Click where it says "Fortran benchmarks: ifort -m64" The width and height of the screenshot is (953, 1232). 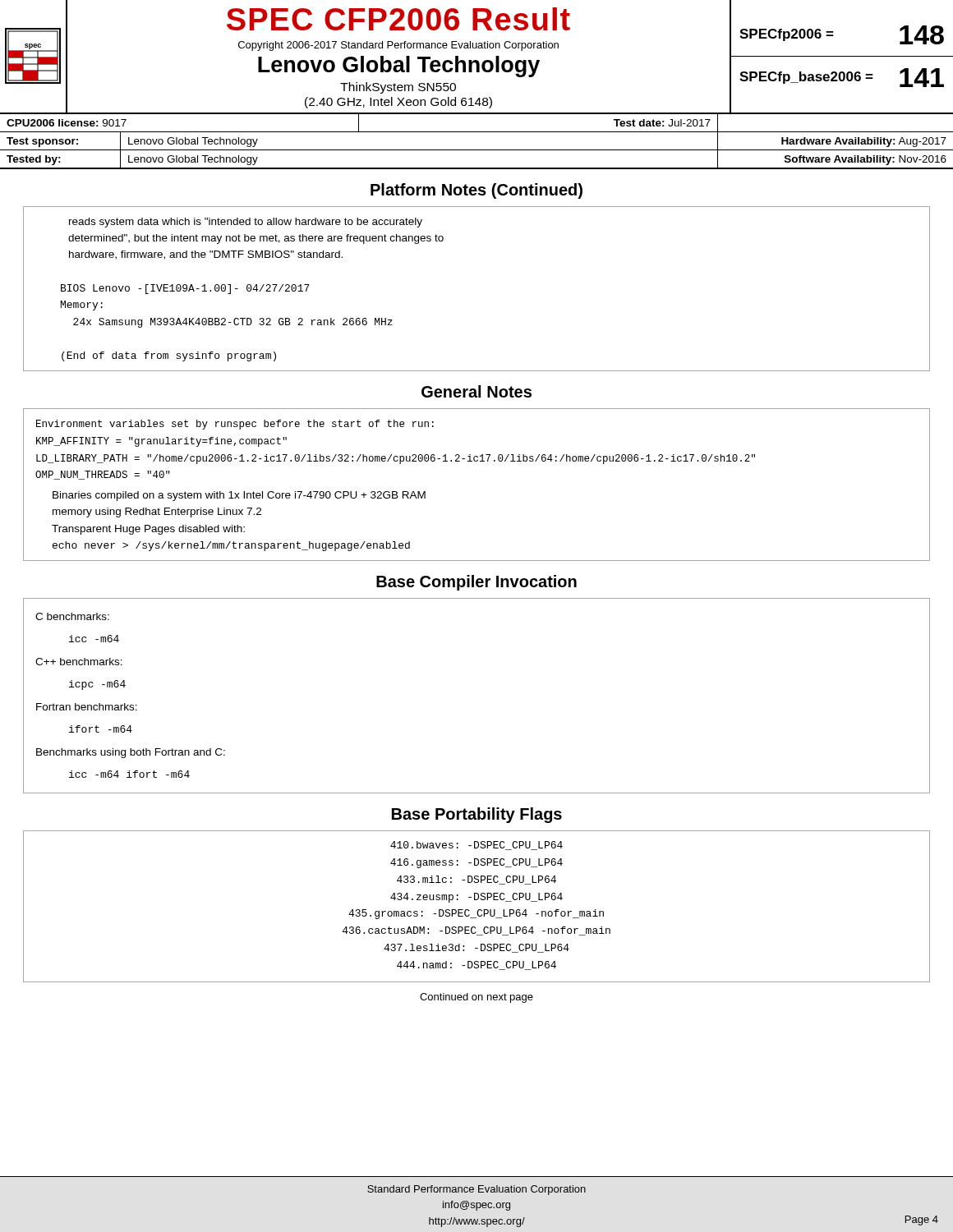(86, 719)
